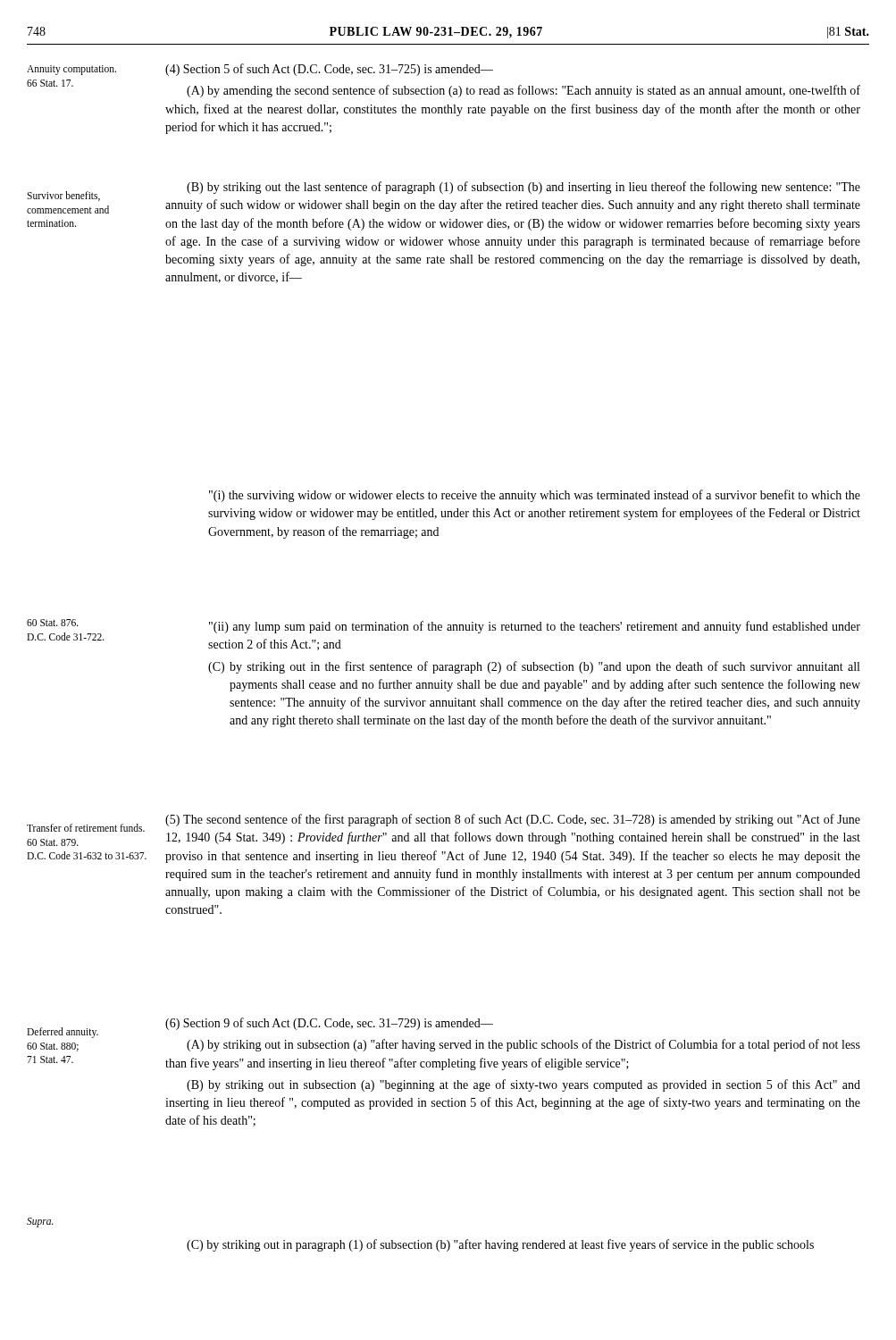Screen dimensions: 1340x896
Task: Select the text that says "Survivor benefits, commencement and termination."
Action: [68, 210]
